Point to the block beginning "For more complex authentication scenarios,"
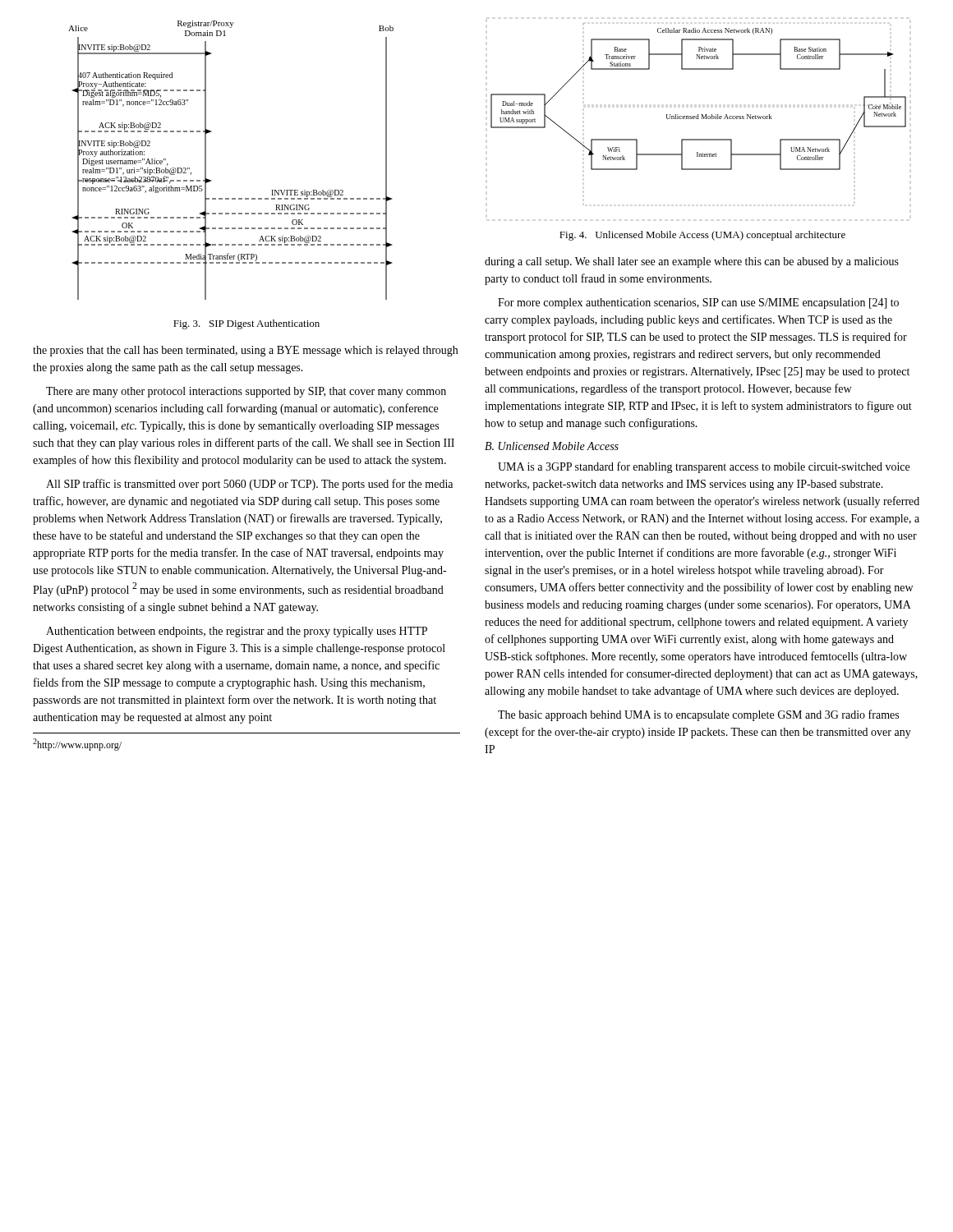Viewport: 953px width, 1232px height. click(x=698, y=363)
